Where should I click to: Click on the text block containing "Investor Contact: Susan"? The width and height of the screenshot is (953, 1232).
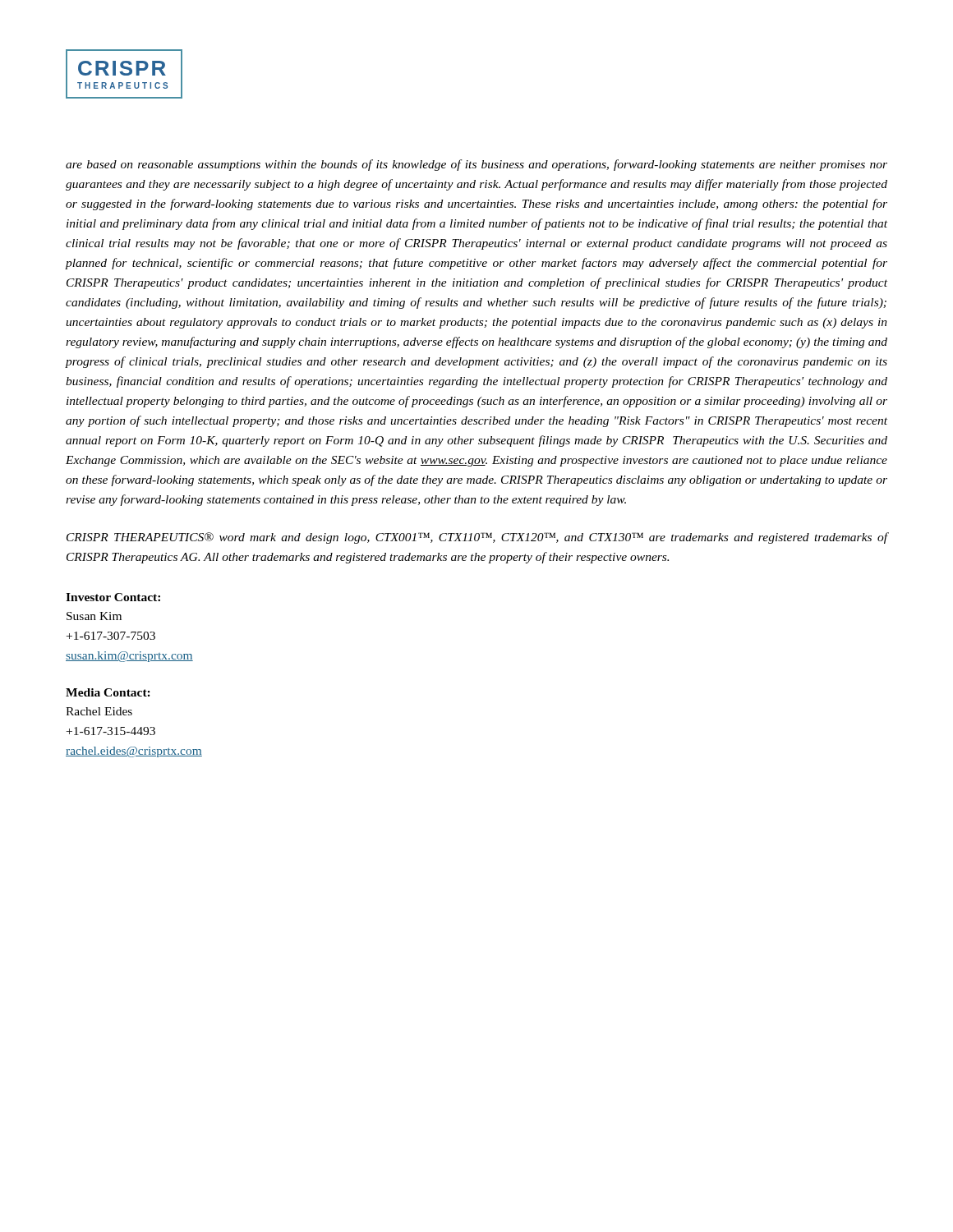[x=113, y=597]
